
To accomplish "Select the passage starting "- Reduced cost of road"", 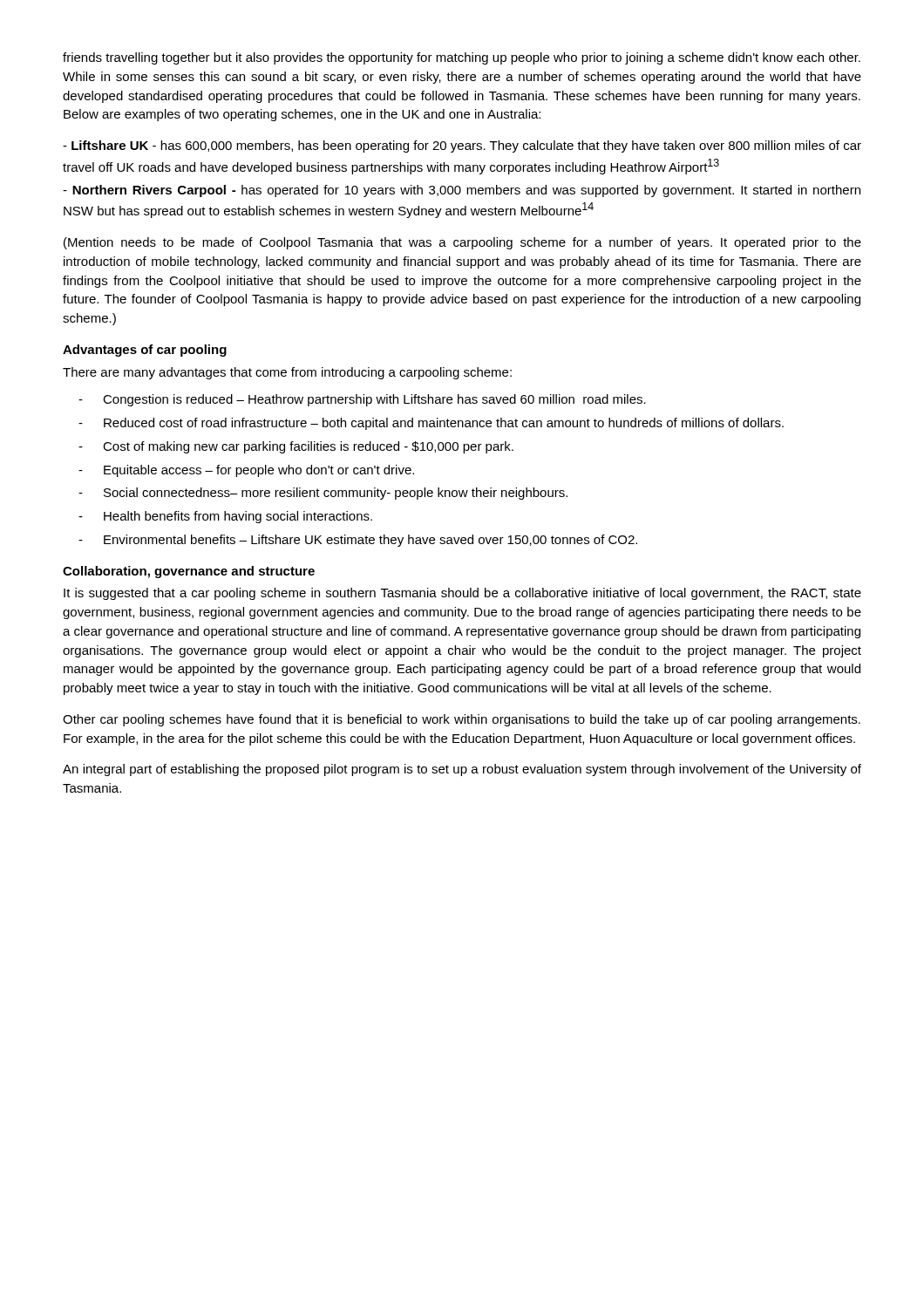I will 462,423.
